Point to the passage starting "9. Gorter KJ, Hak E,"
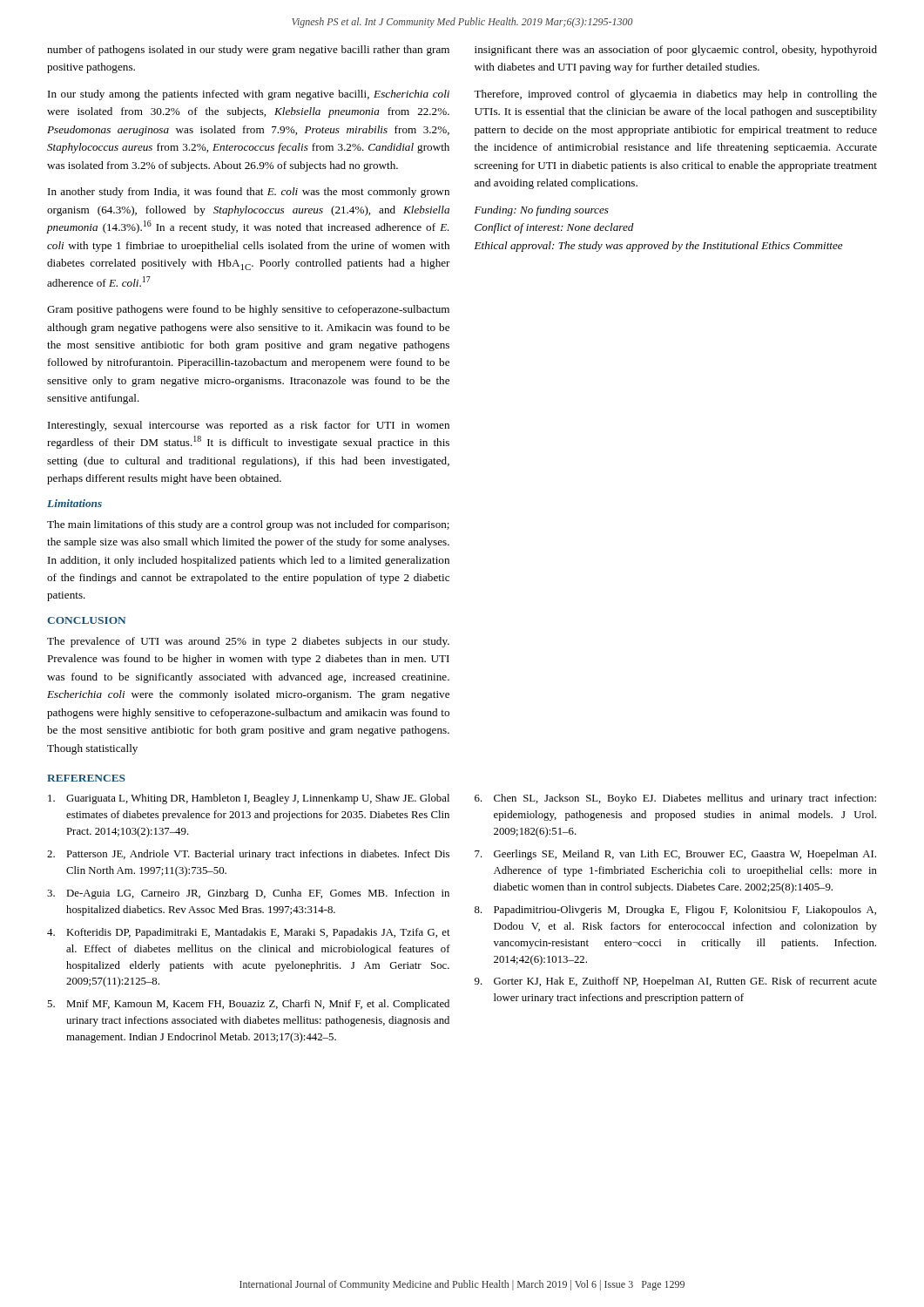Screen dimensions: 1307x924 click(x=676, y=990)
